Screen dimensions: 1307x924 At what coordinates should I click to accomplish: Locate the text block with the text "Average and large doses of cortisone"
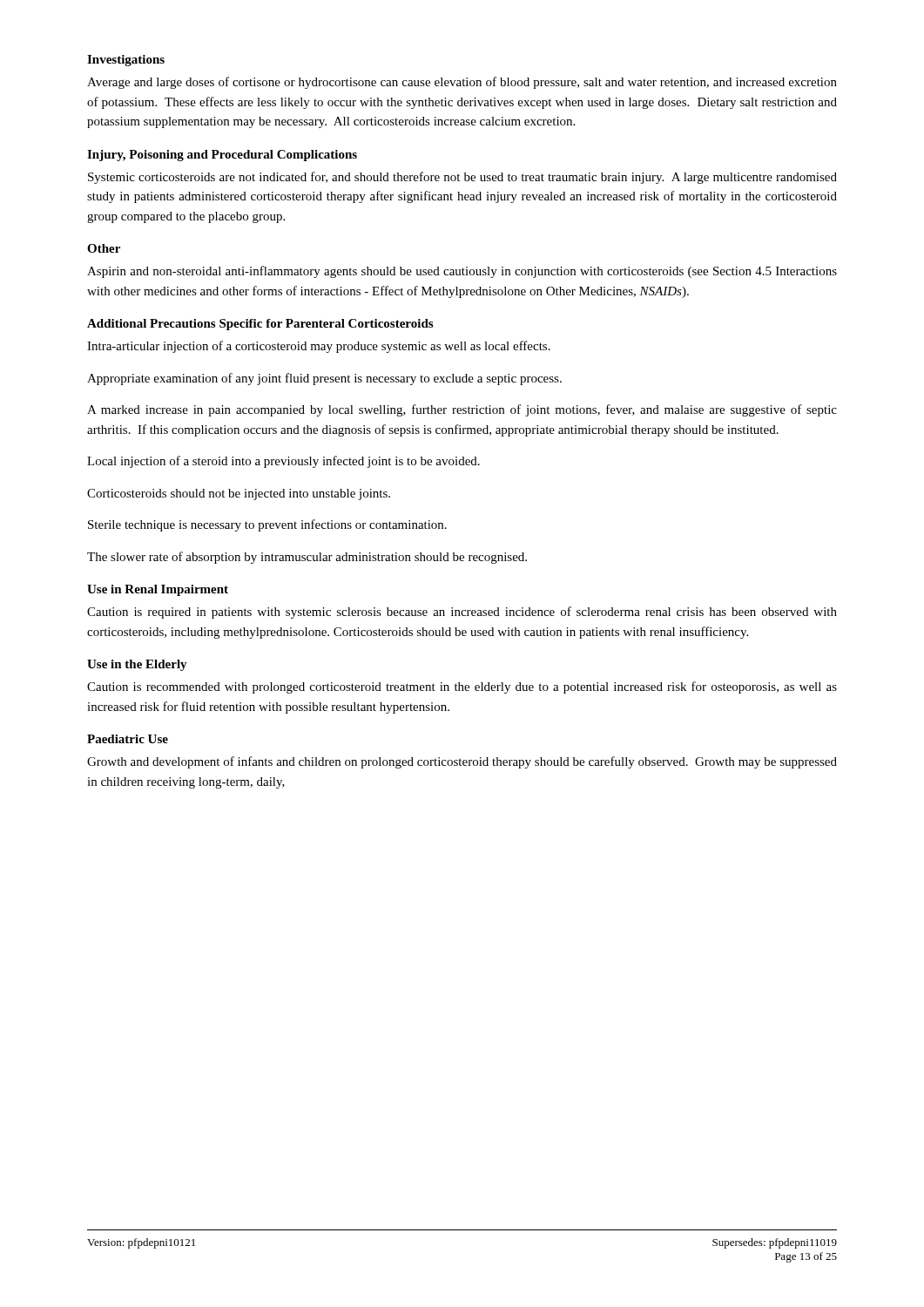[x=462, y=101]
